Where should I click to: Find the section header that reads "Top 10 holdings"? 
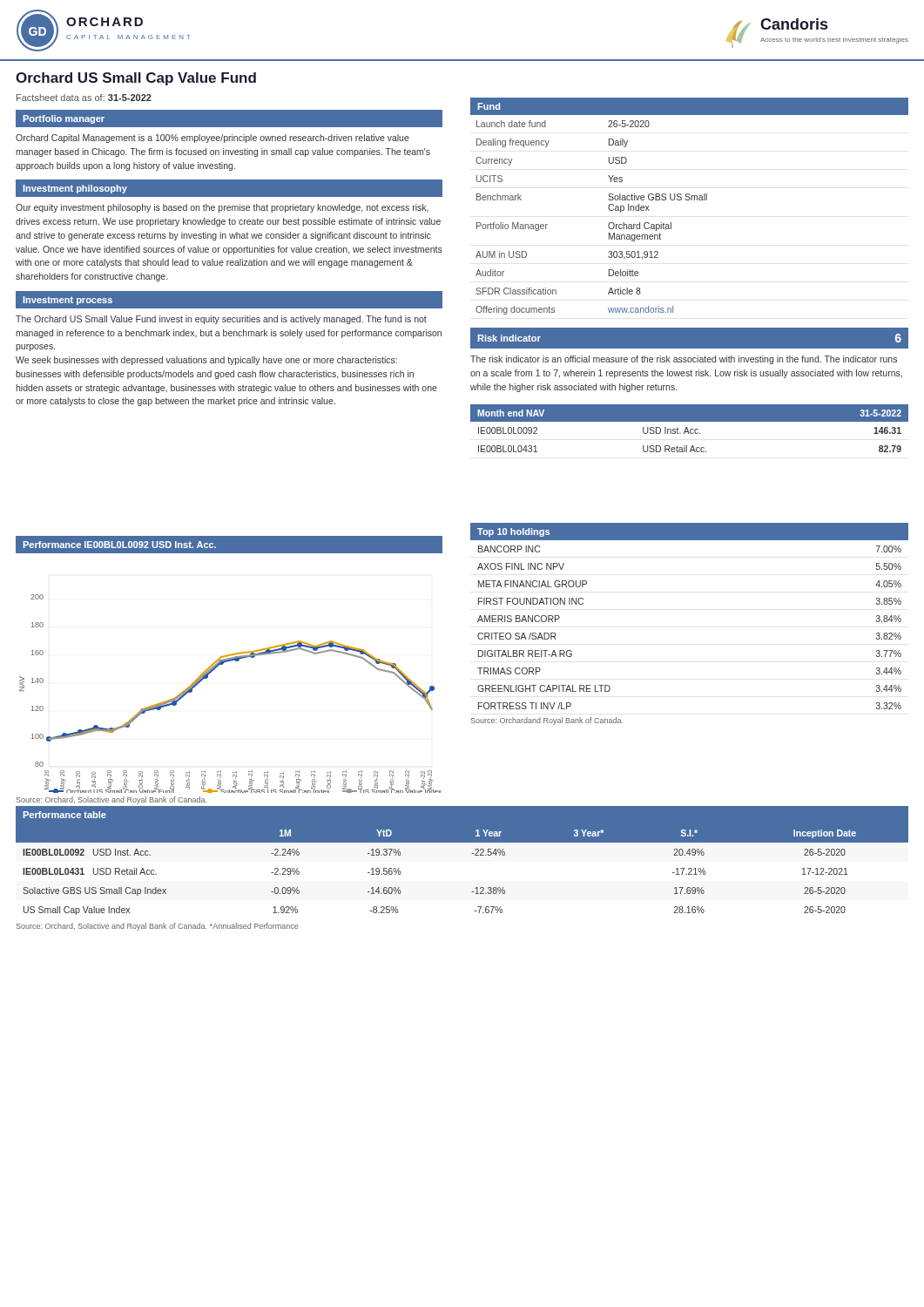click(x=514, y=532)
